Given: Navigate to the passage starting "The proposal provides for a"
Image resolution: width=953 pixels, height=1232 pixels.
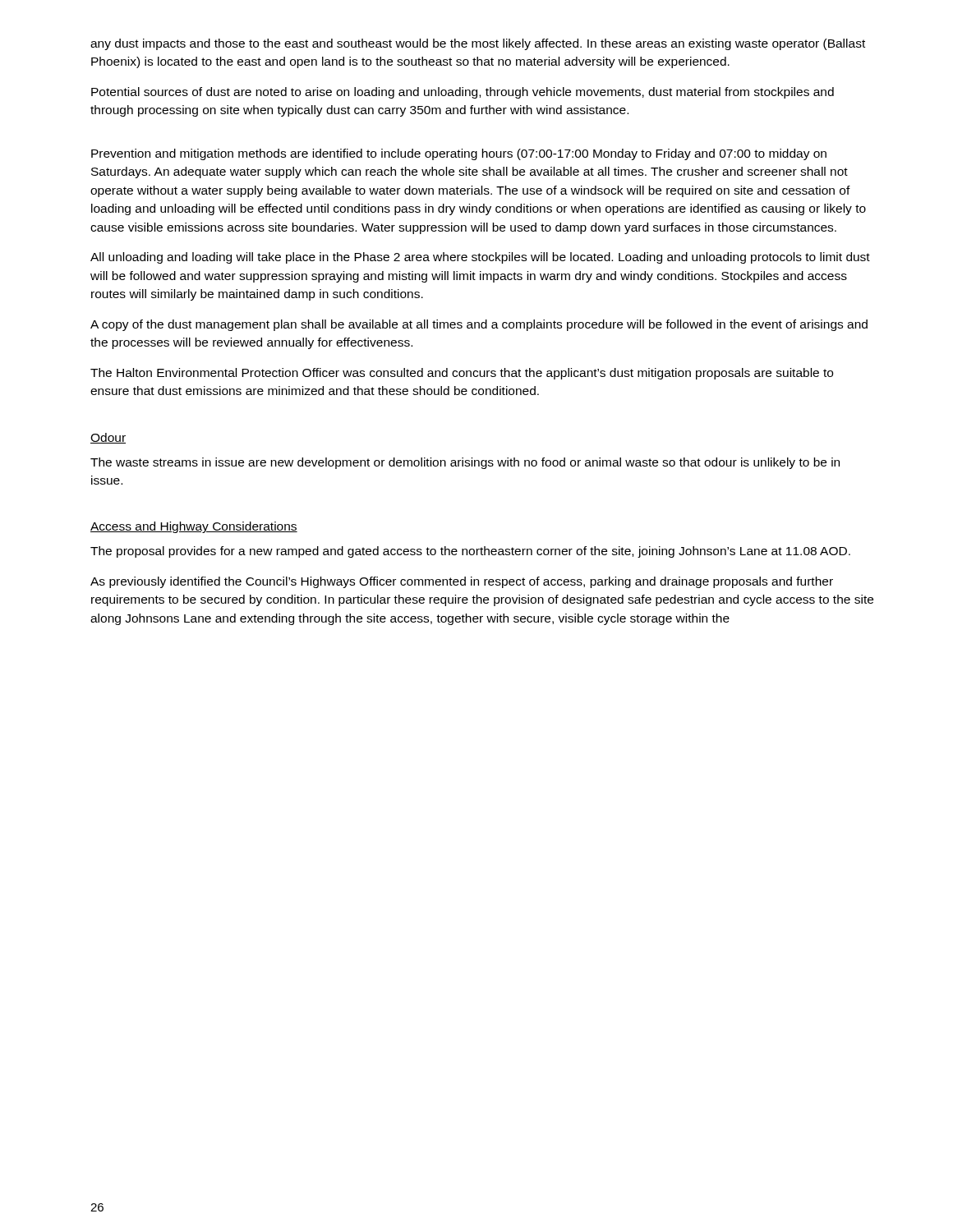Looking at the screenshot, I should pos(471,551).
